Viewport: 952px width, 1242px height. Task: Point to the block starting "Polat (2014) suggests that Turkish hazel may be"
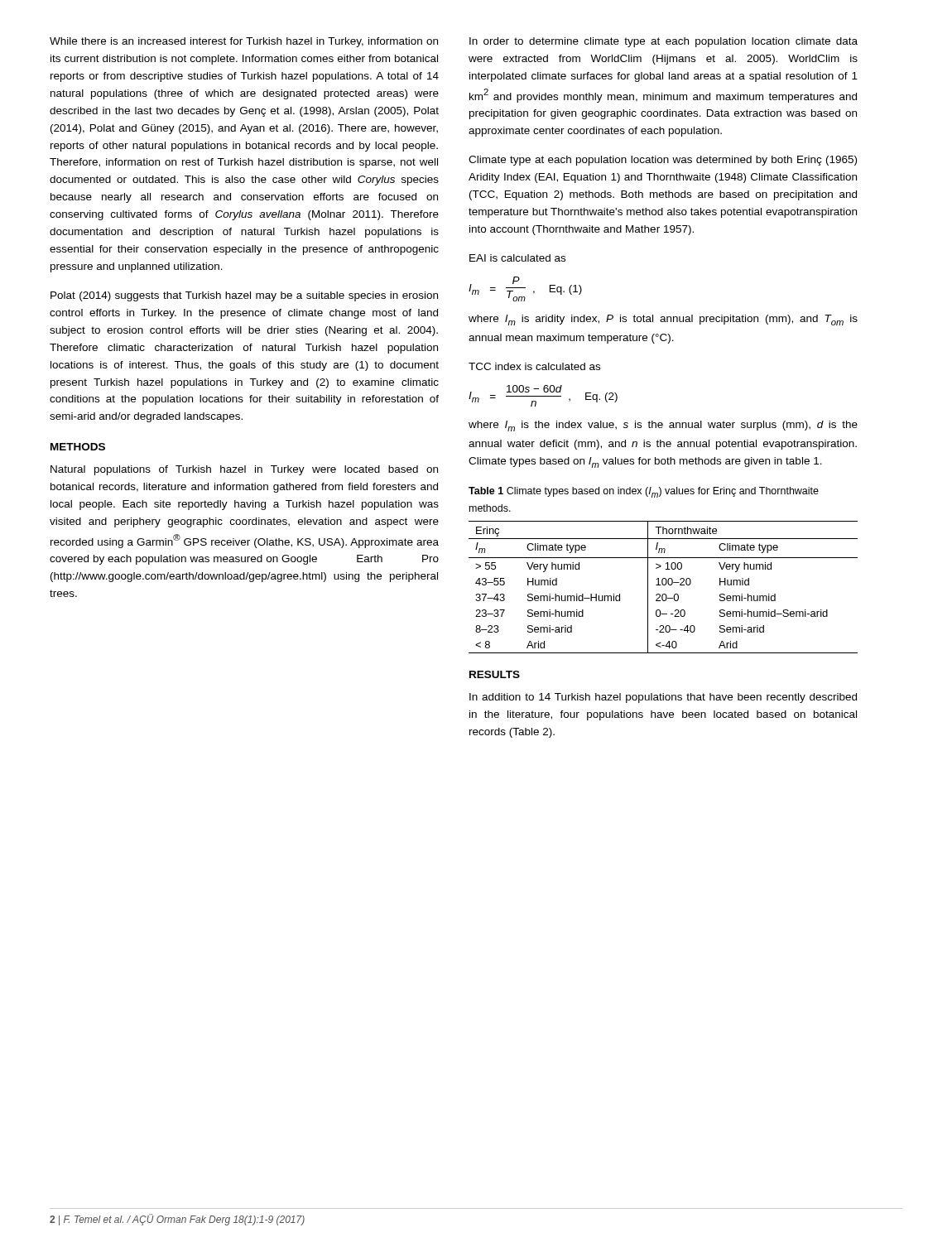(244, 356)
